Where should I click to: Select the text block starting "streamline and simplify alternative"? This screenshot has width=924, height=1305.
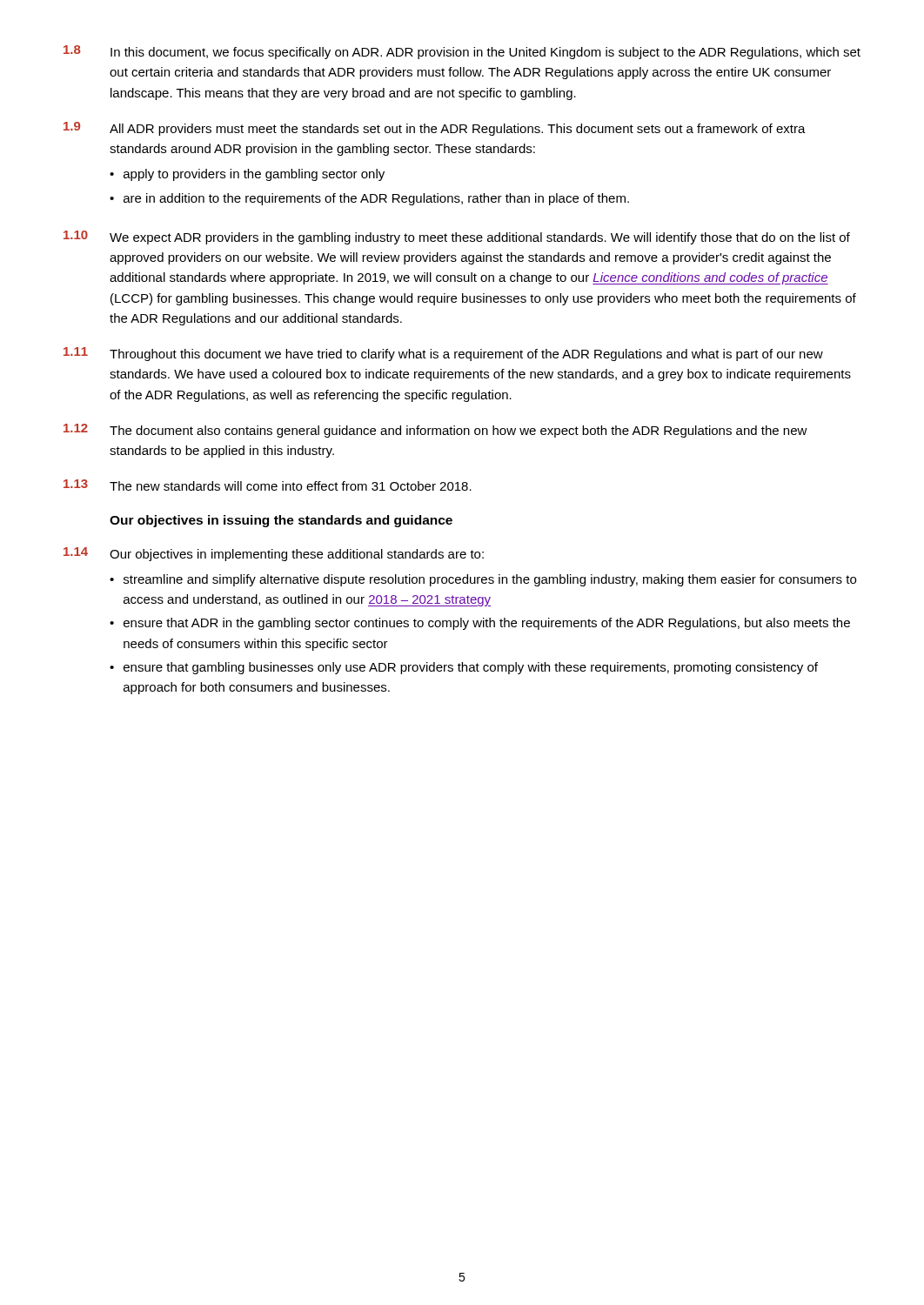pos(492,589)
